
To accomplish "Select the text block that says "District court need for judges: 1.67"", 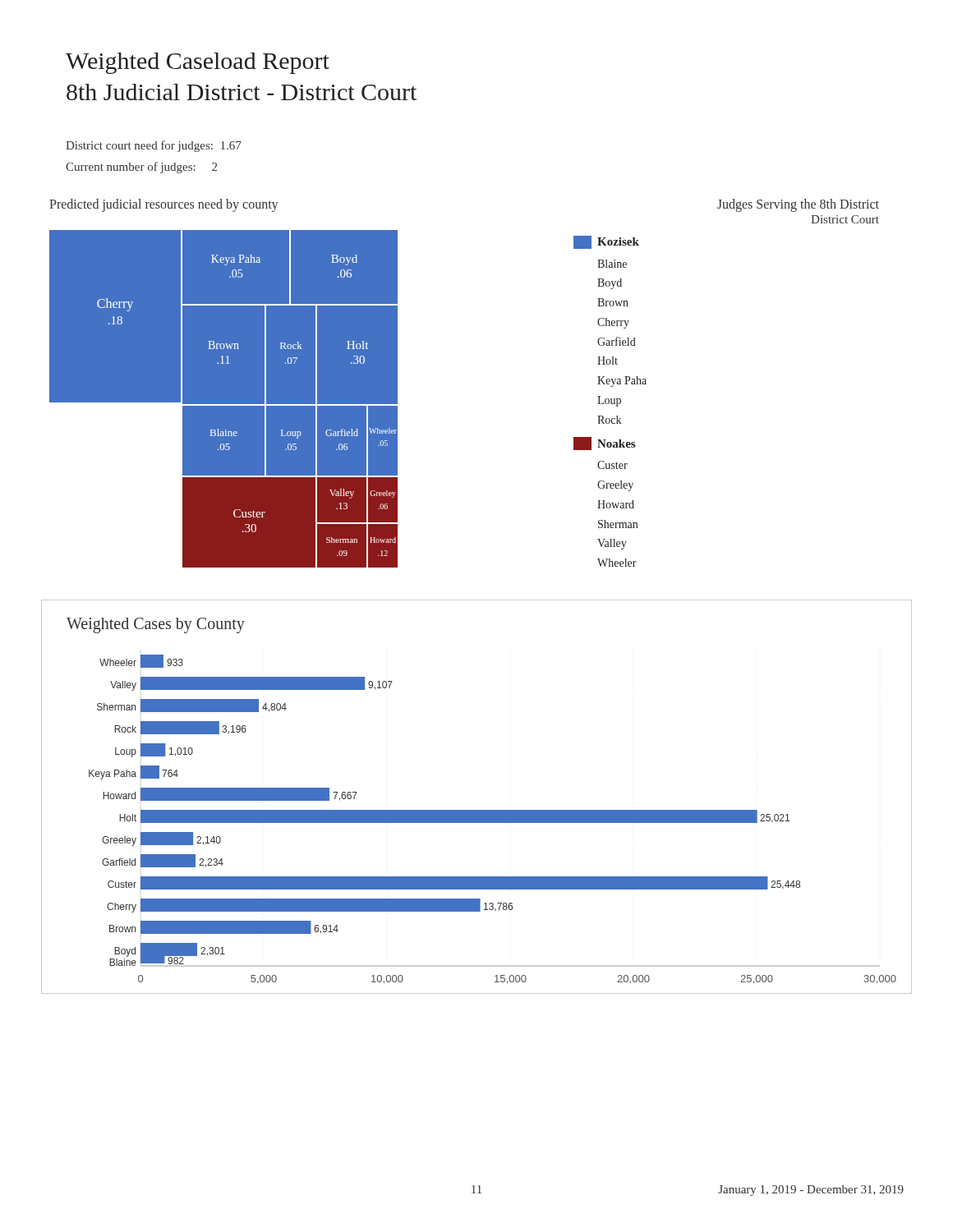I will tap(154, 156).
